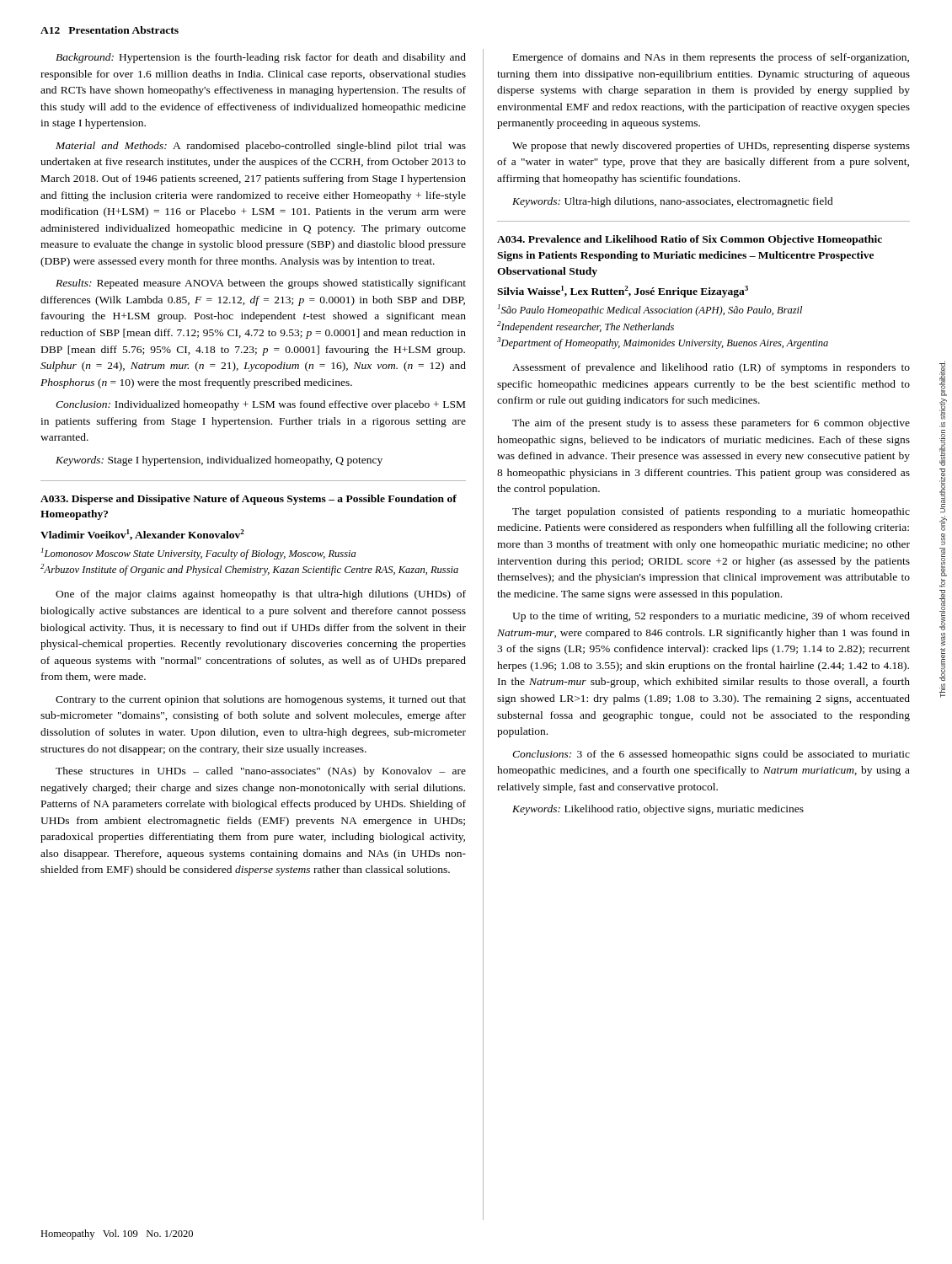Locate the text that reads "Keywords: Stage I hypertension, individualized homeopathy, Q potency"

pyautogui.click(x=253, y=460)
